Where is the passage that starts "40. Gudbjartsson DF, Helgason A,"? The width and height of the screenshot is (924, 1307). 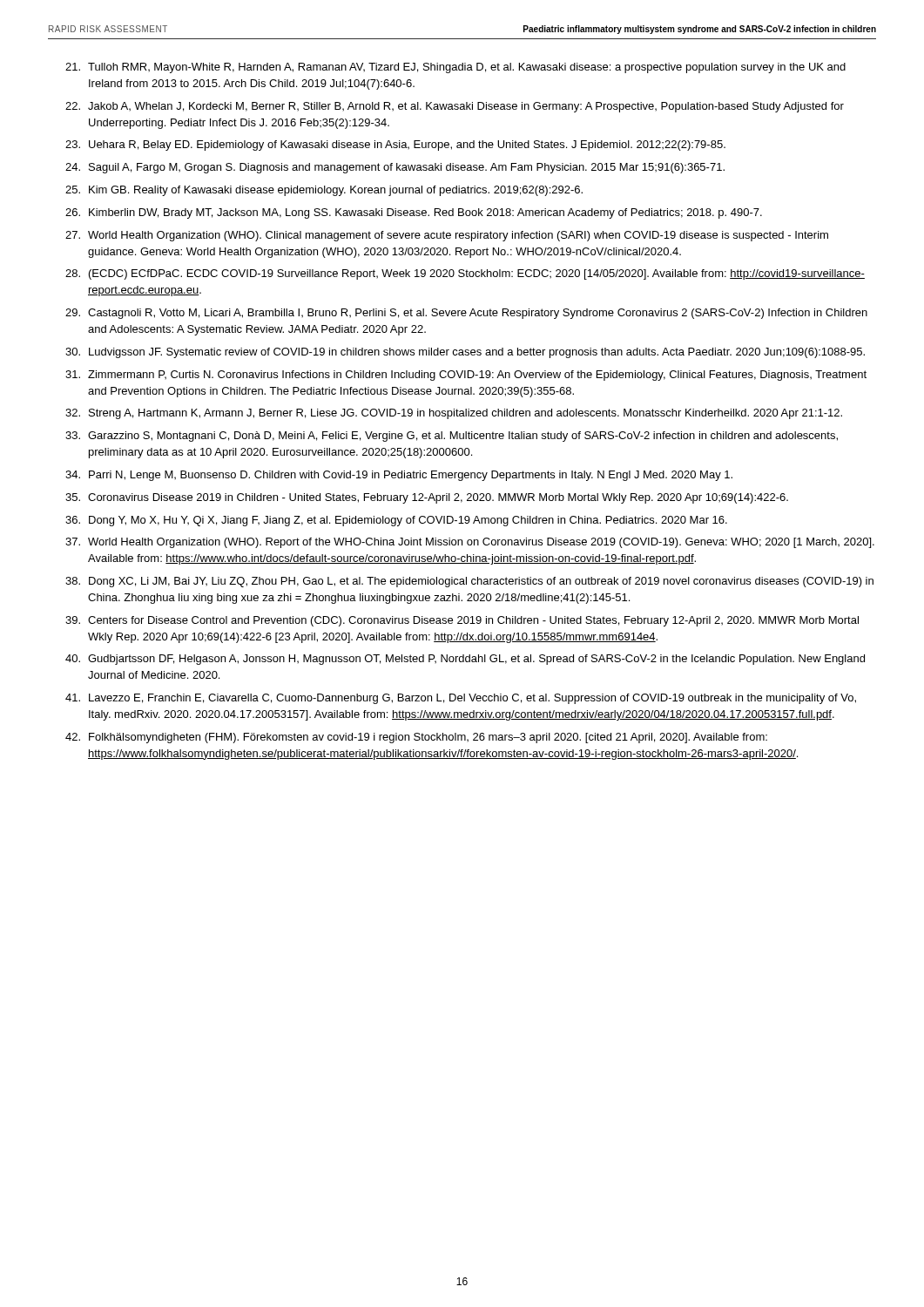[462, 668]
